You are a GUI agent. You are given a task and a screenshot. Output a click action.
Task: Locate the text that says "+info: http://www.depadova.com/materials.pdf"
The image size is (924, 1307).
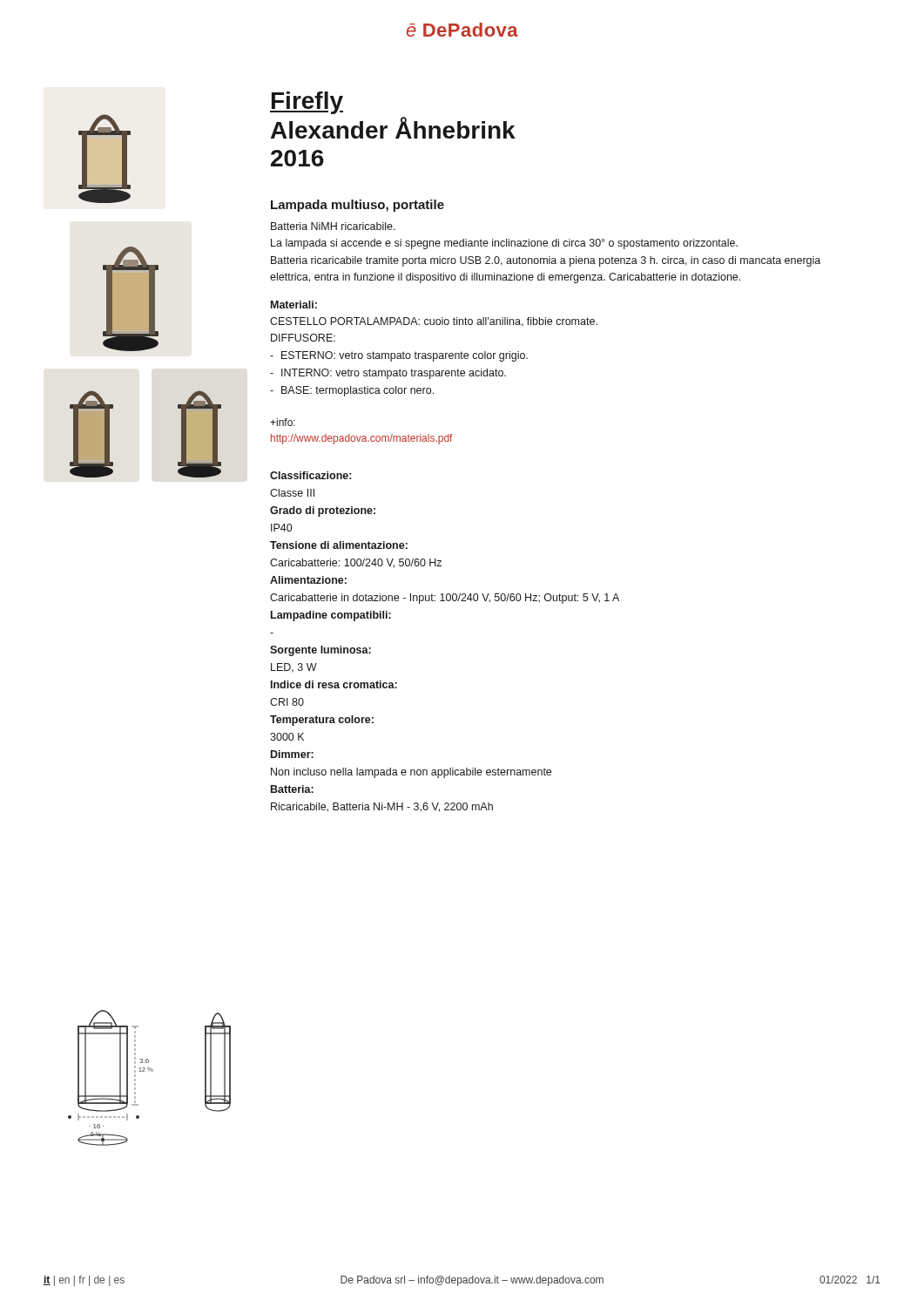pos(361,431)
